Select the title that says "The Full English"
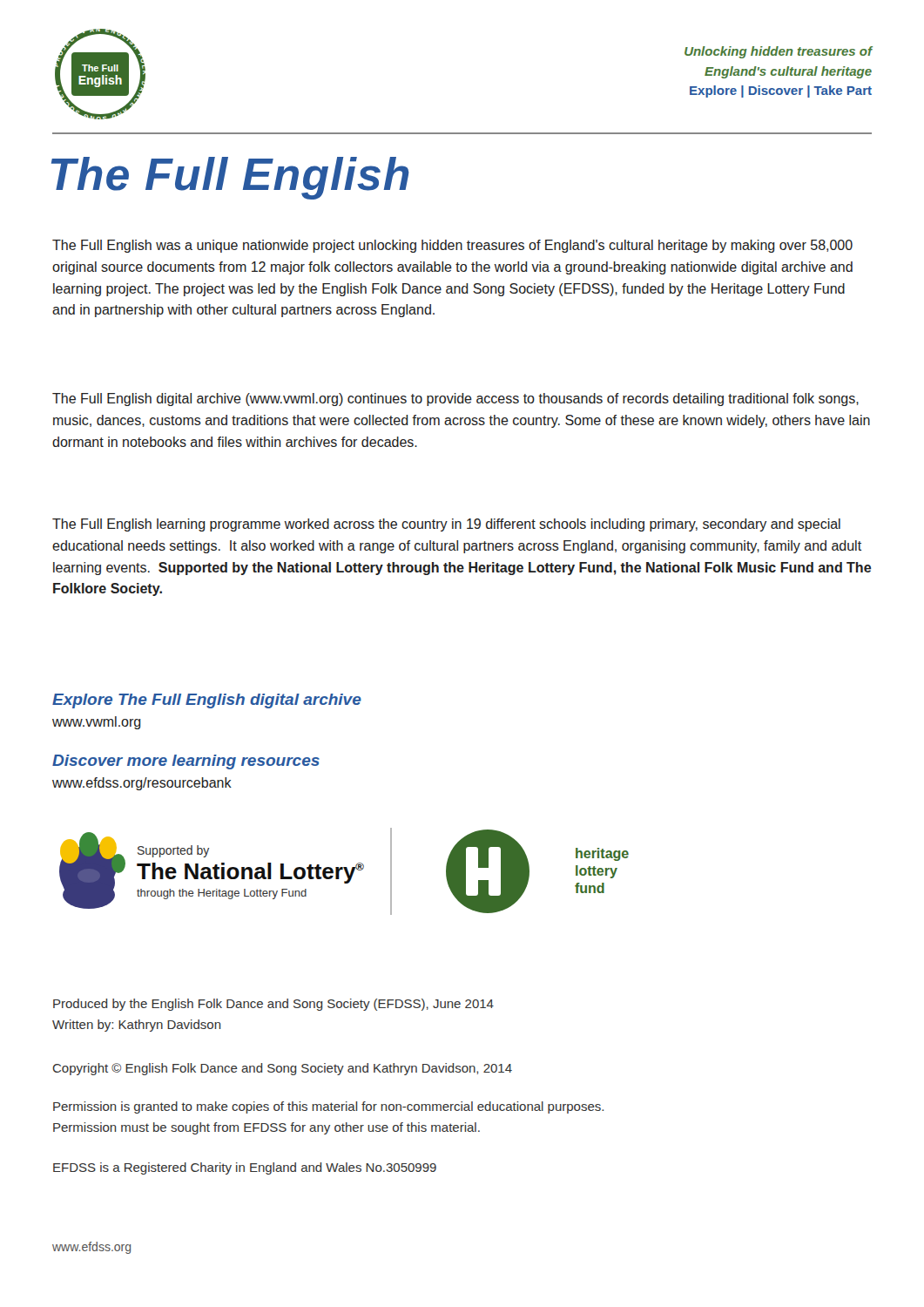Viewport: 924px width, 1307px height. [x=230, y=174]
